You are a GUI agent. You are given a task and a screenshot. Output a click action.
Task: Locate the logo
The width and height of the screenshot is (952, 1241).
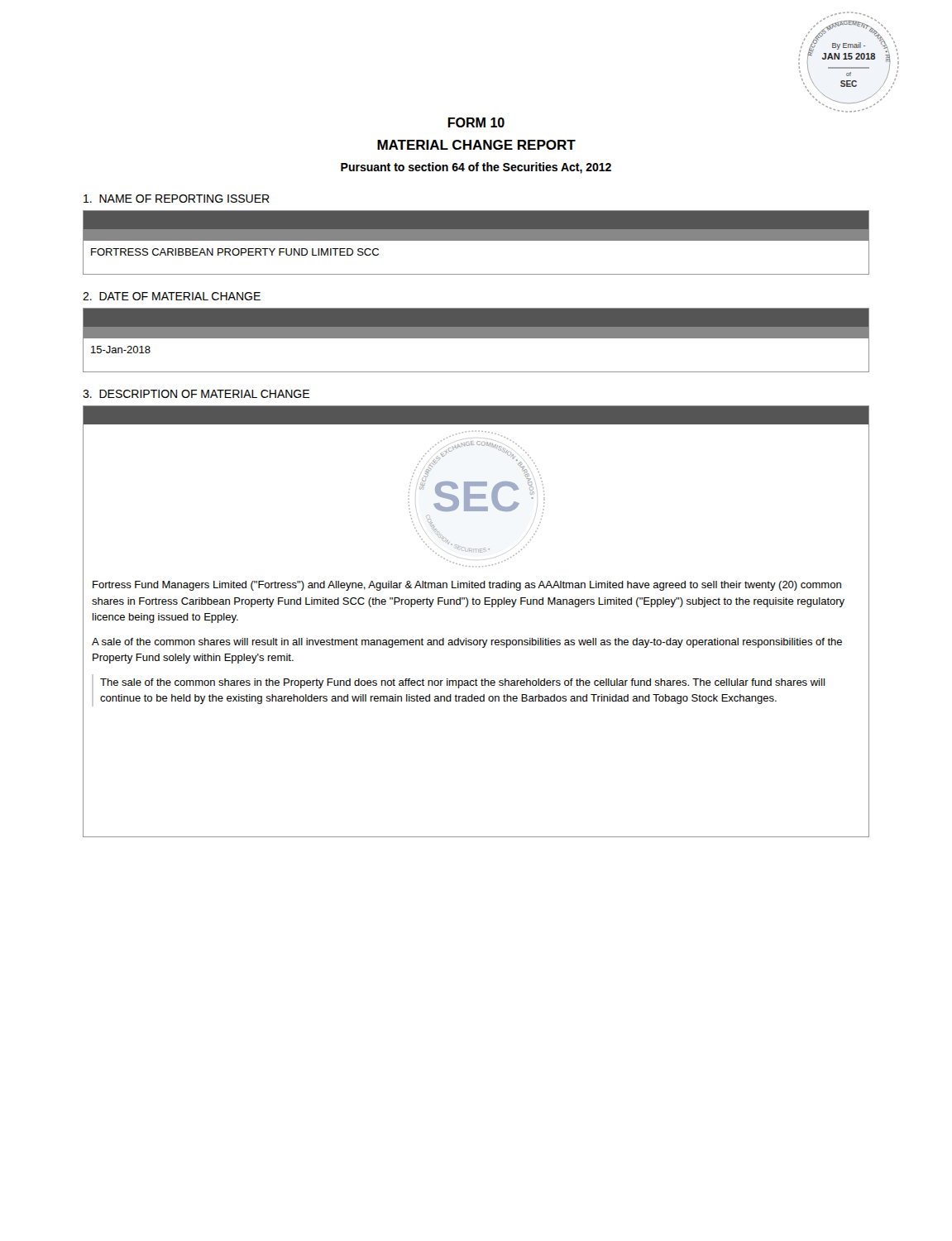(x=476, y=499)
